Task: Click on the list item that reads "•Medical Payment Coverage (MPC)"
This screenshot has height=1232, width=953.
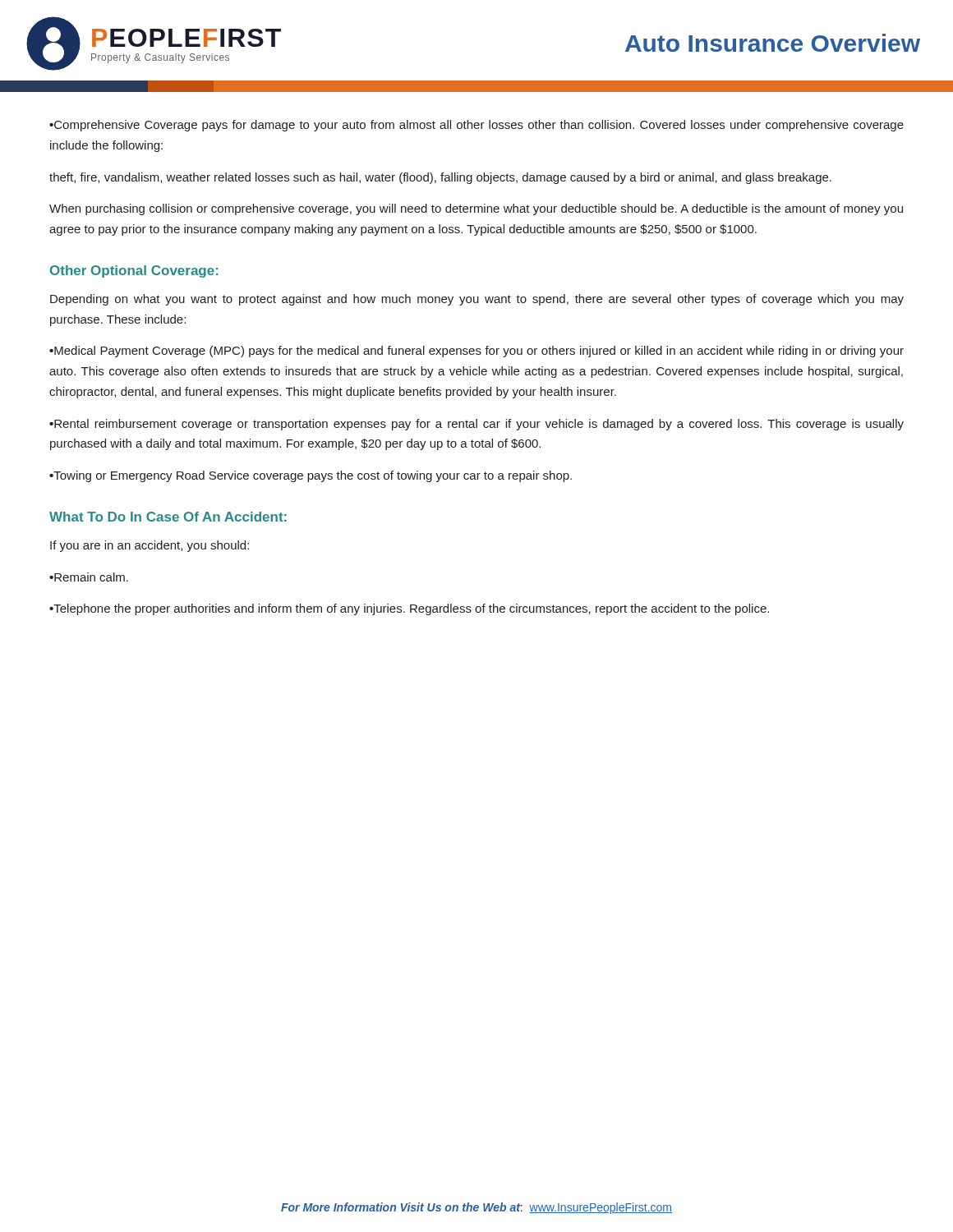Action: tap(476, 371)
